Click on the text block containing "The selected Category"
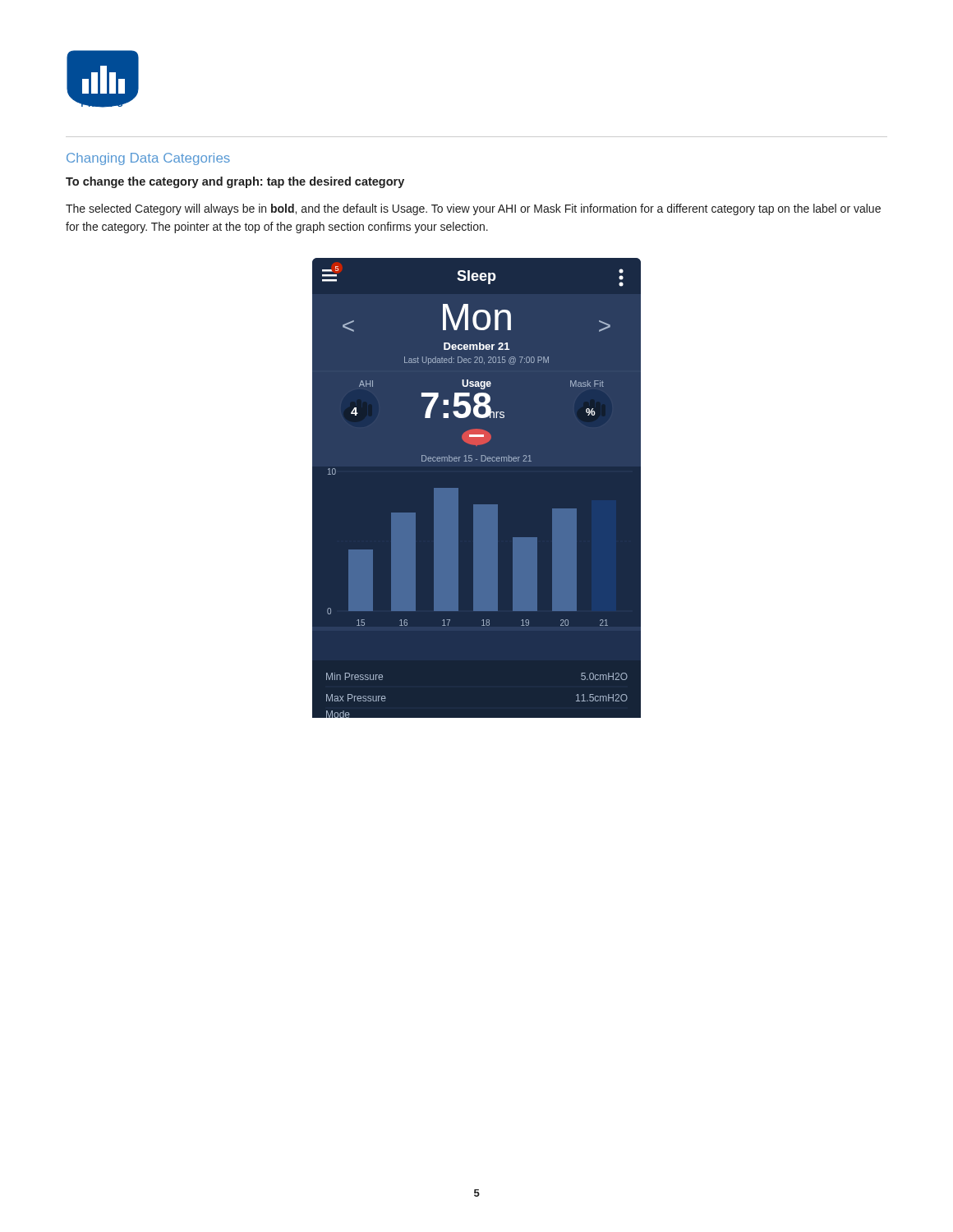Screen dimensions: 1232x953 (x=473, y=218)
